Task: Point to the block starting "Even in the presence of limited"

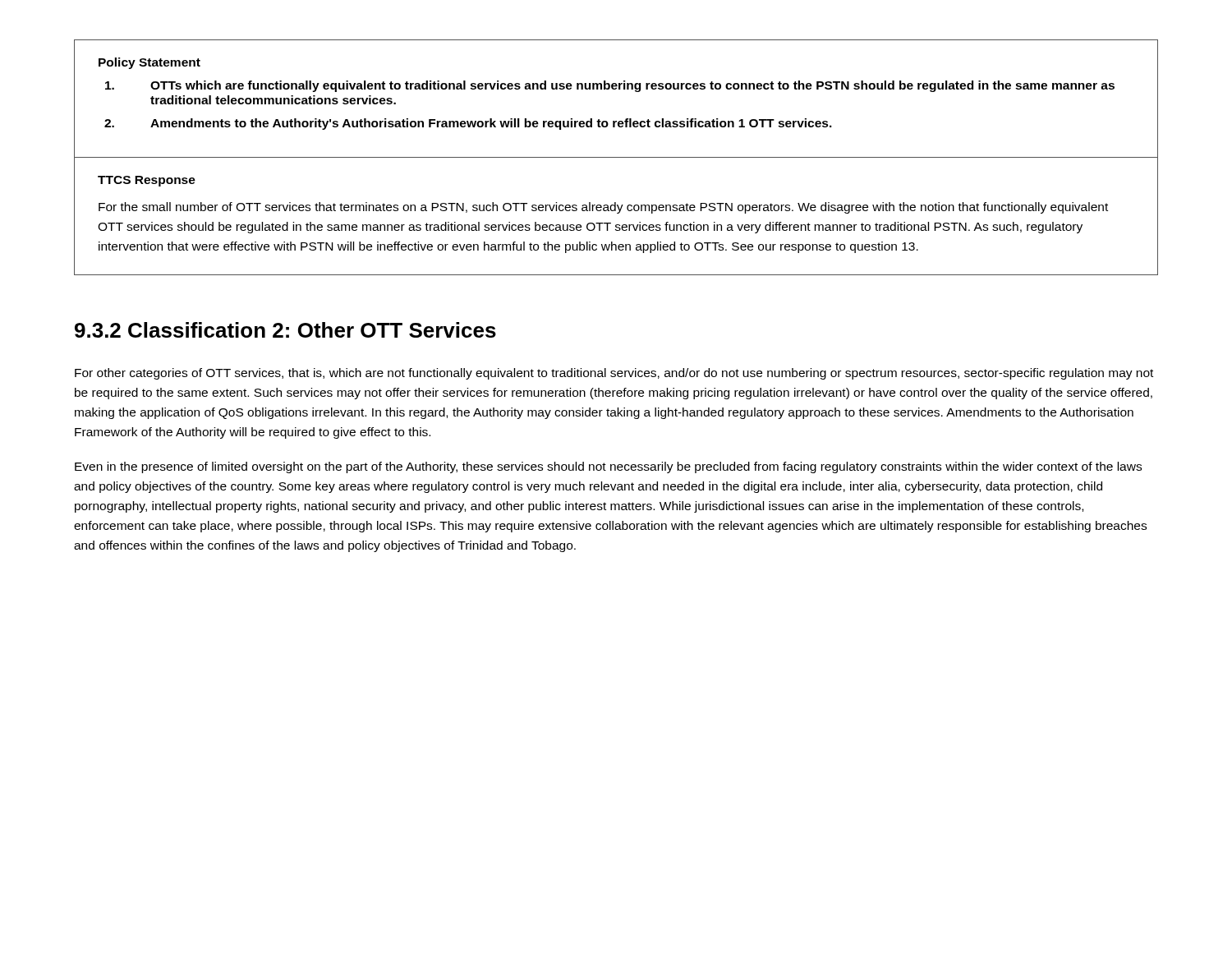Action: click(611, 506)
